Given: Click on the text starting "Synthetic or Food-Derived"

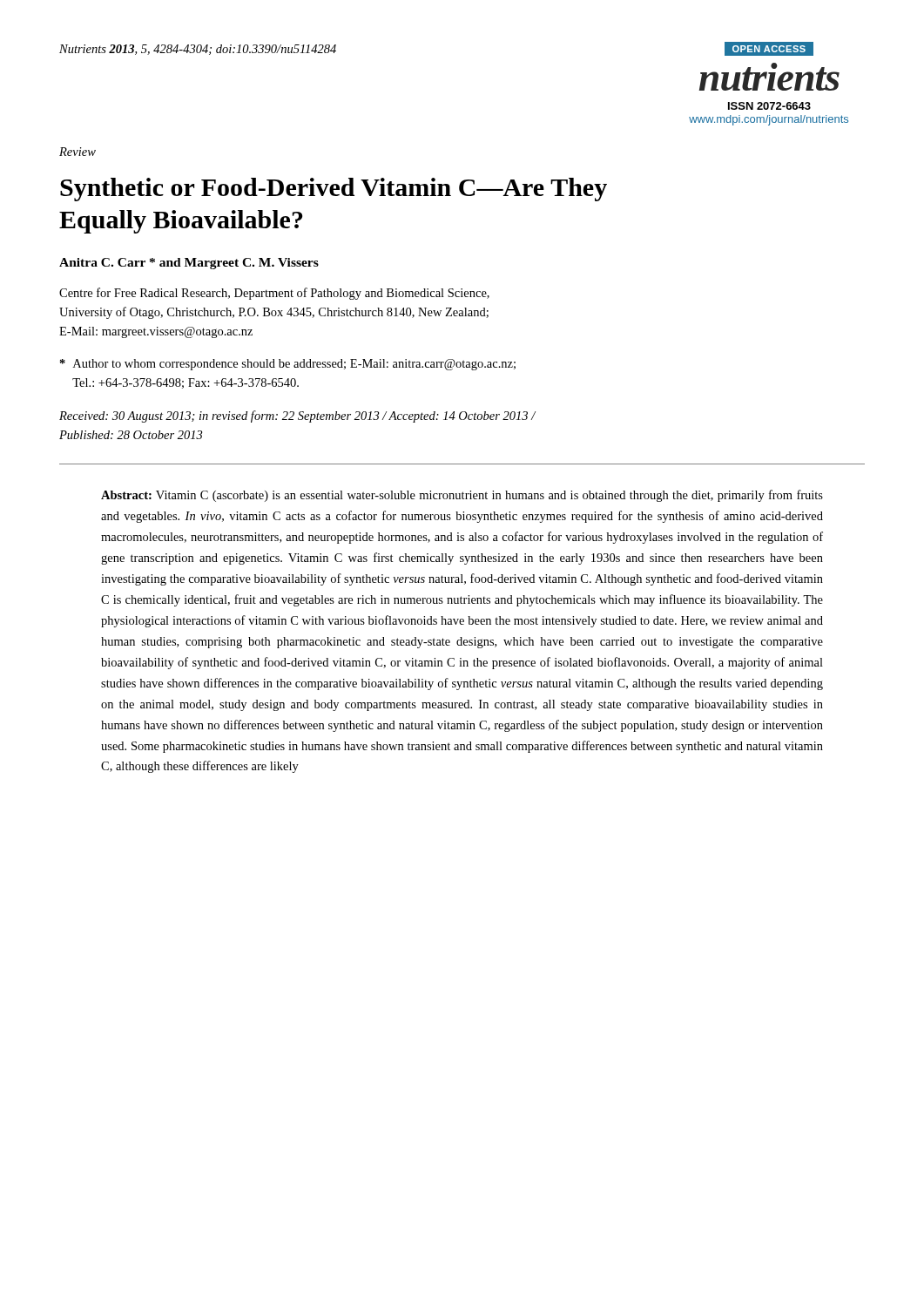Looking at the screenshot, I should point(333,203).
